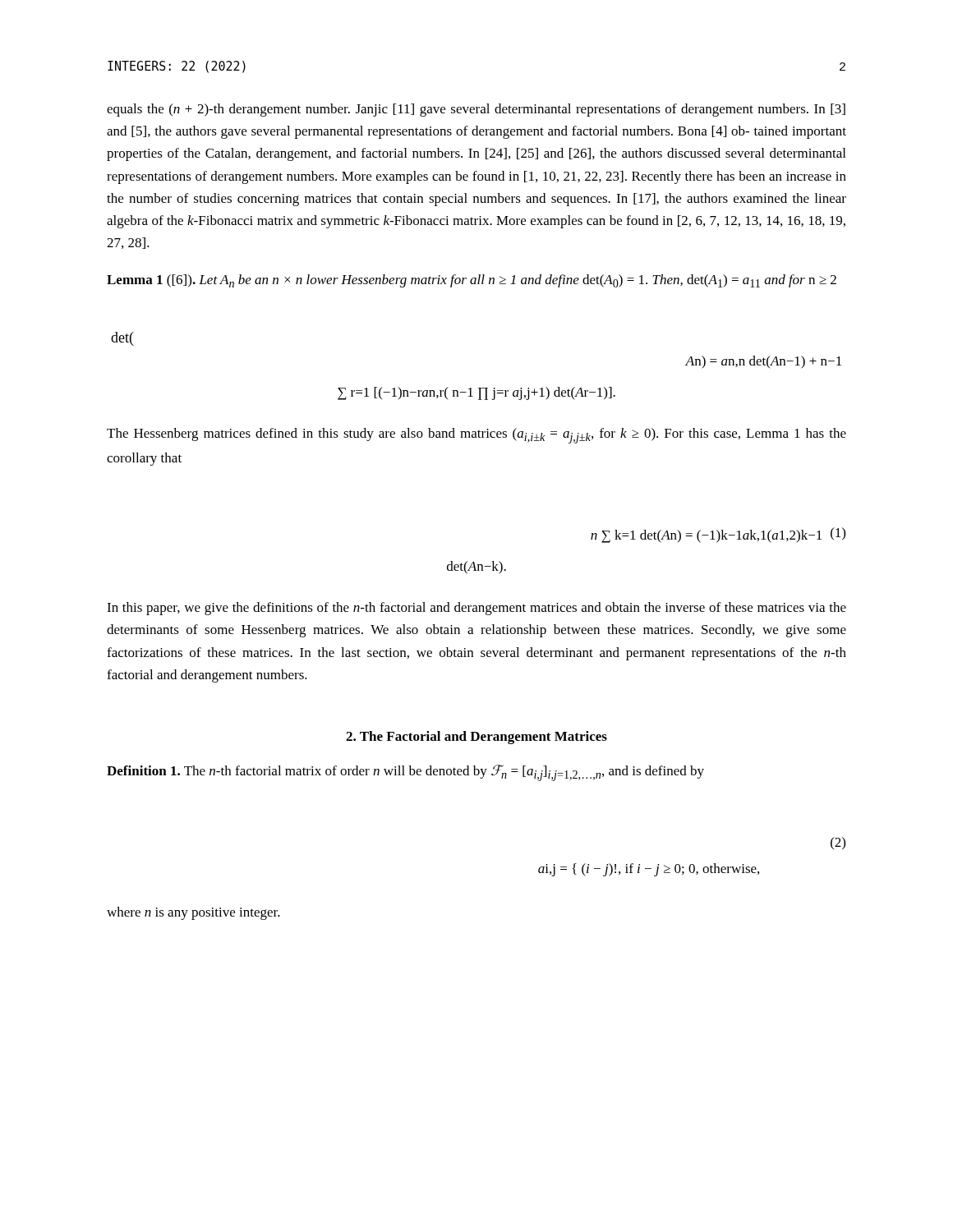Find the text block with the text "In this paper, we give the definitions"
Viewport: 953px width, 1232px height.
(x=476, y=641)
